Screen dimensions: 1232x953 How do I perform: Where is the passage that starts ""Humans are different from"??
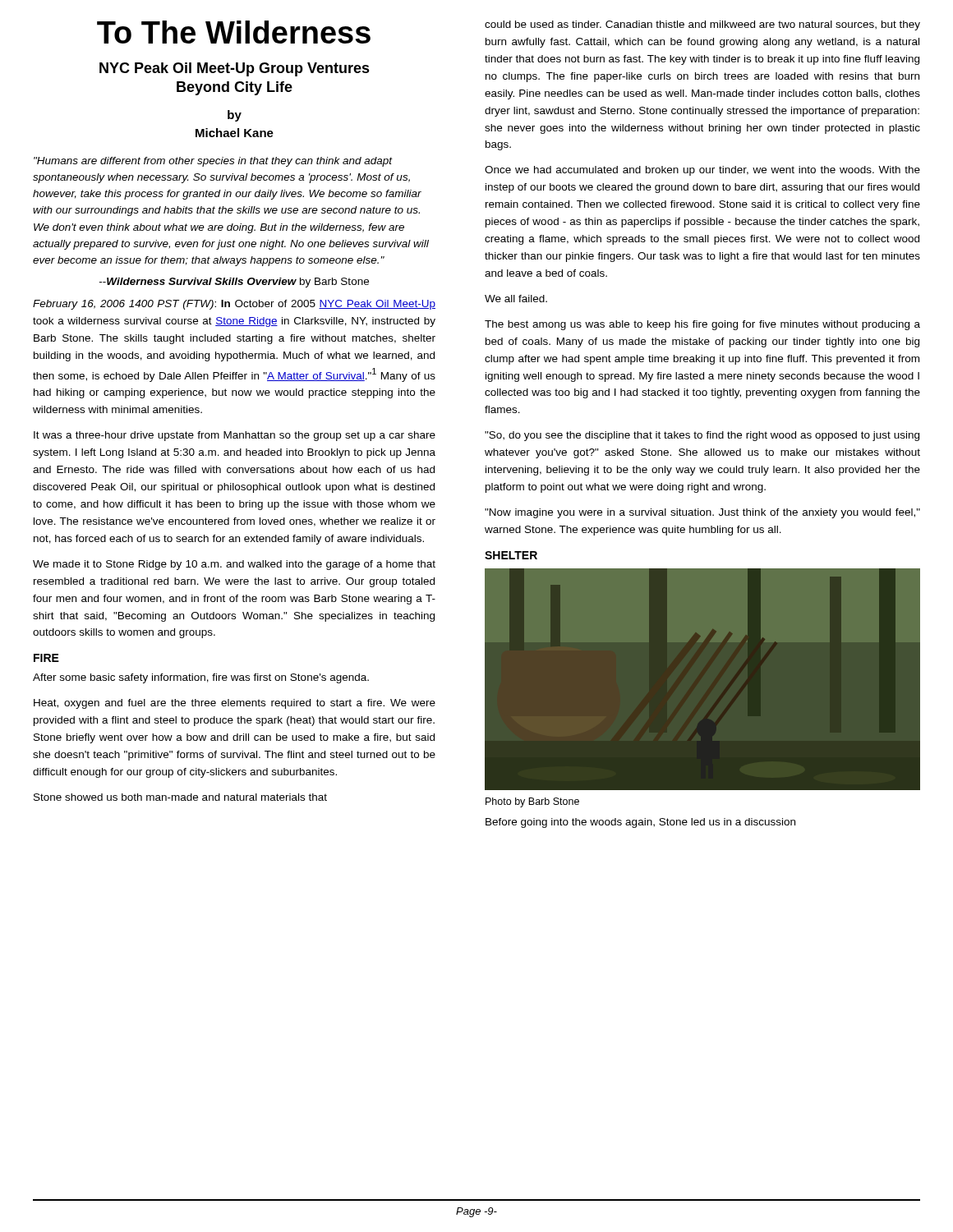pos(231,210)
